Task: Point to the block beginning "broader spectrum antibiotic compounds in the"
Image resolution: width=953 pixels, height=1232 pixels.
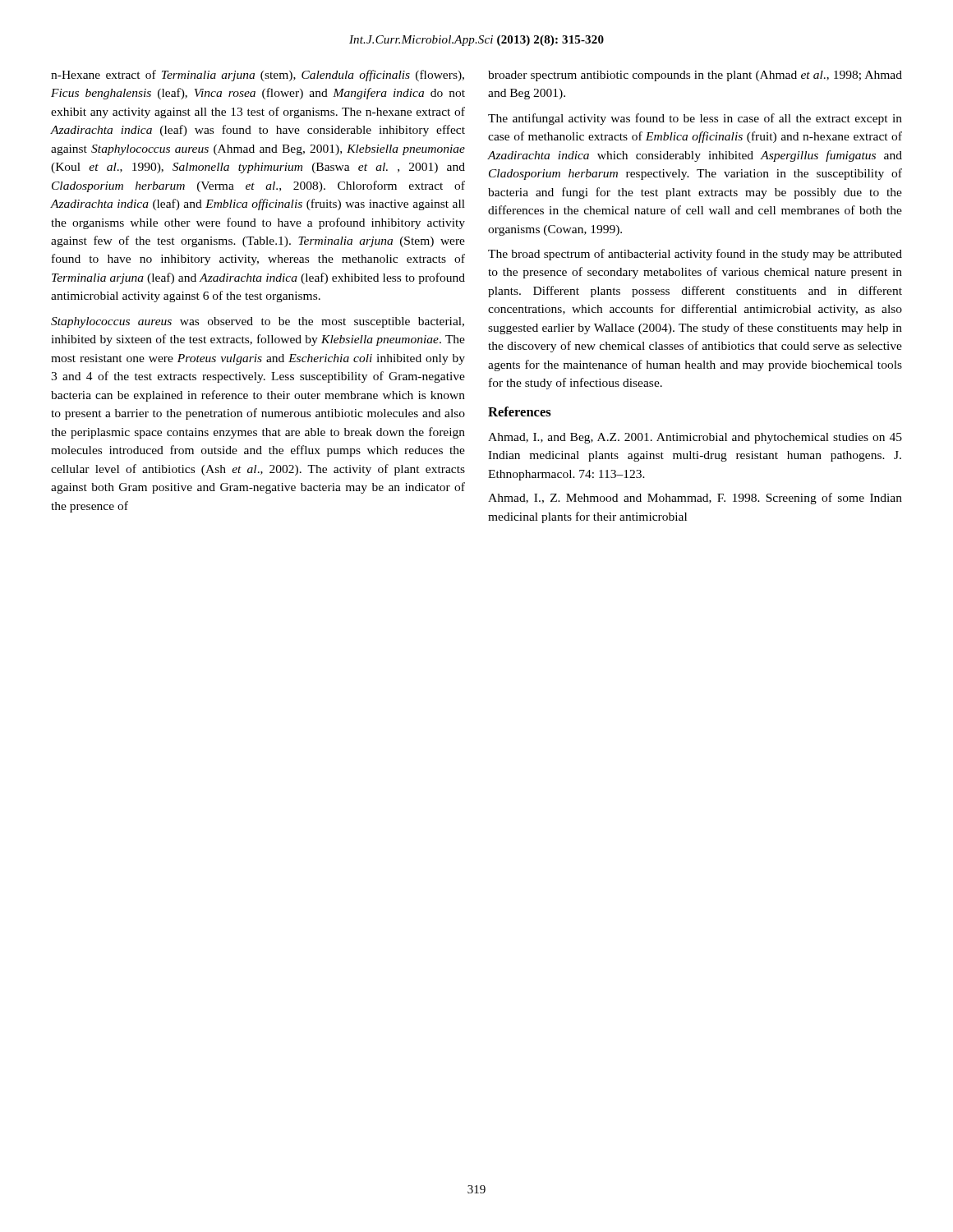Action: point(695,84)
